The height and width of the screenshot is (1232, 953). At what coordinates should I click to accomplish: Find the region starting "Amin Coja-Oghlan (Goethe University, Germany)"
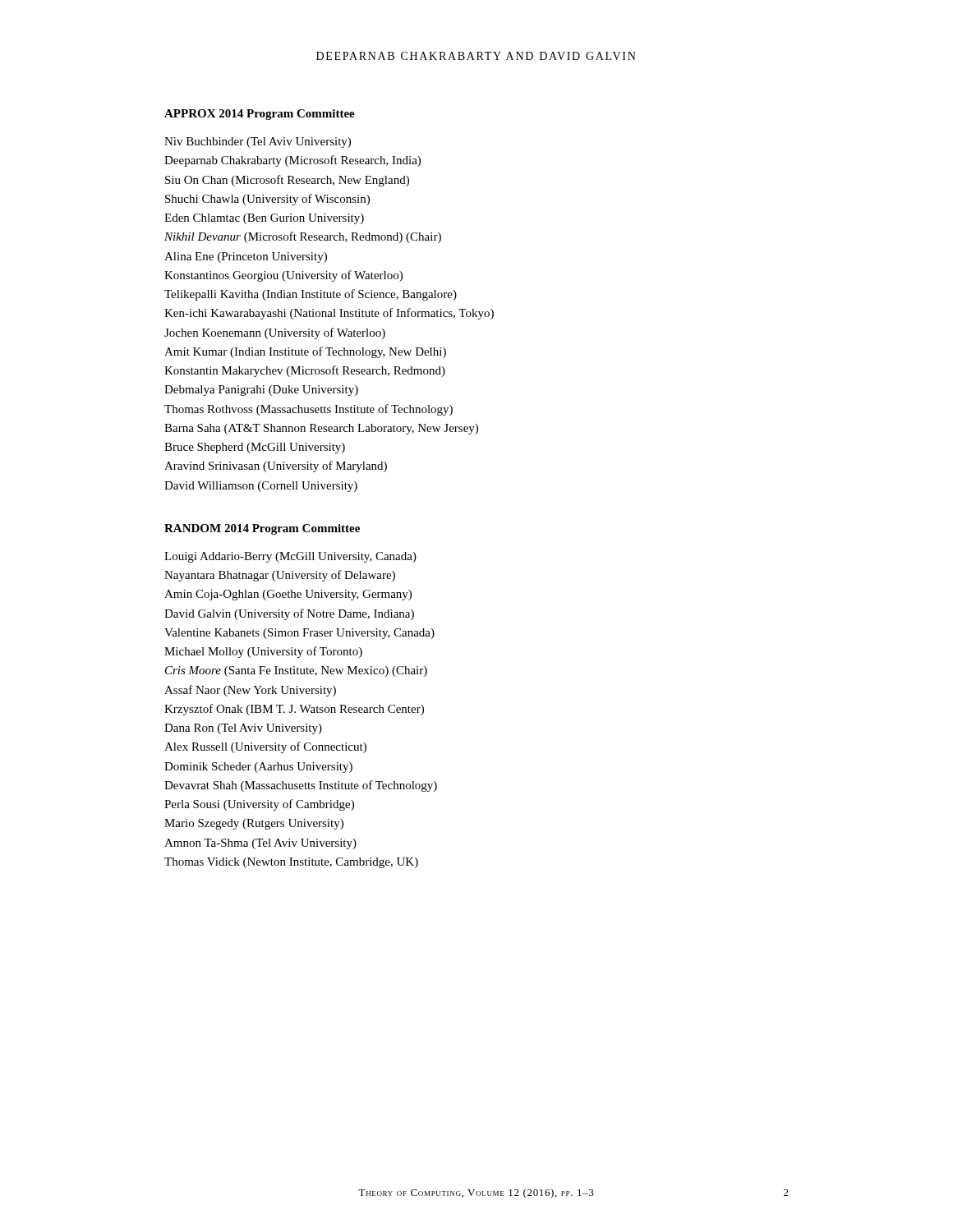pos(288,594)
